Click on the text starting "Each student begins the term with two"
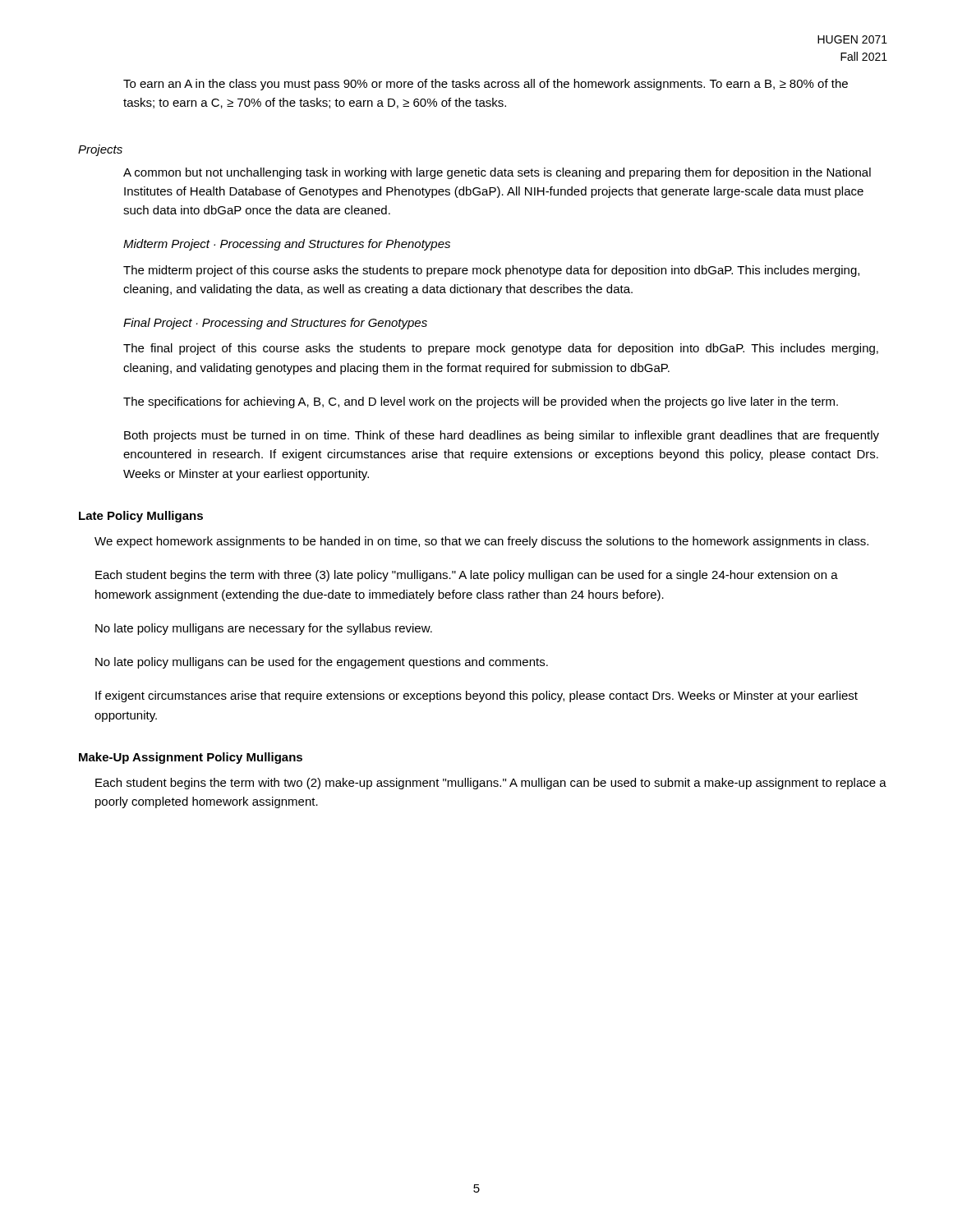This screenshot has height=1232, width=953. pyautogui.click(x=490, y=792)
